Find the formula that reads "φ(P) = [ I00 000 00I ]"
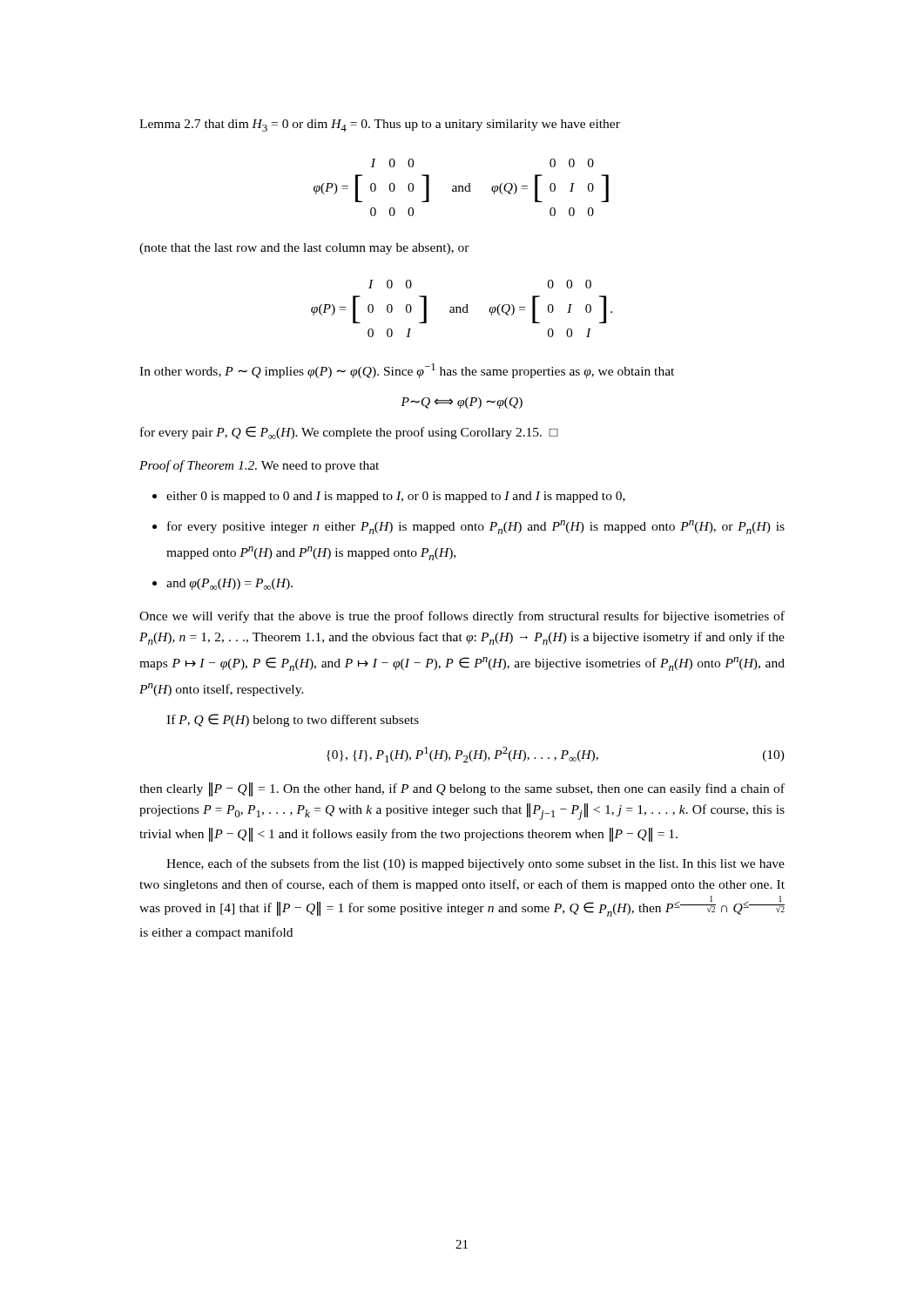Screen dimensions: 1307x924 [x=462, y=308]
